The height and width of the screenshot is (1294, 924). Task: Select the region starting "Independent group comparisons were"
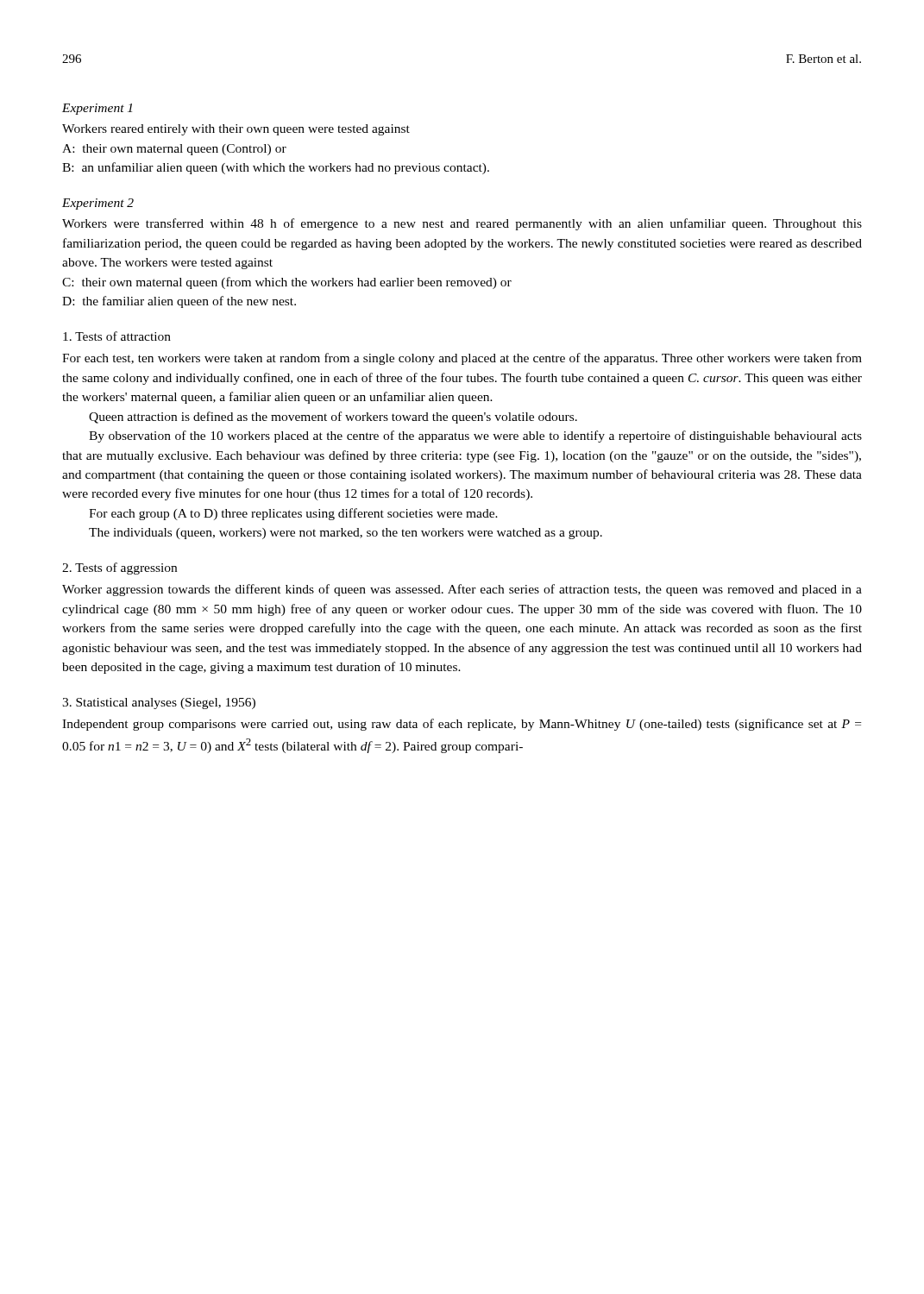pyautogui.click(x=462, y=734)
